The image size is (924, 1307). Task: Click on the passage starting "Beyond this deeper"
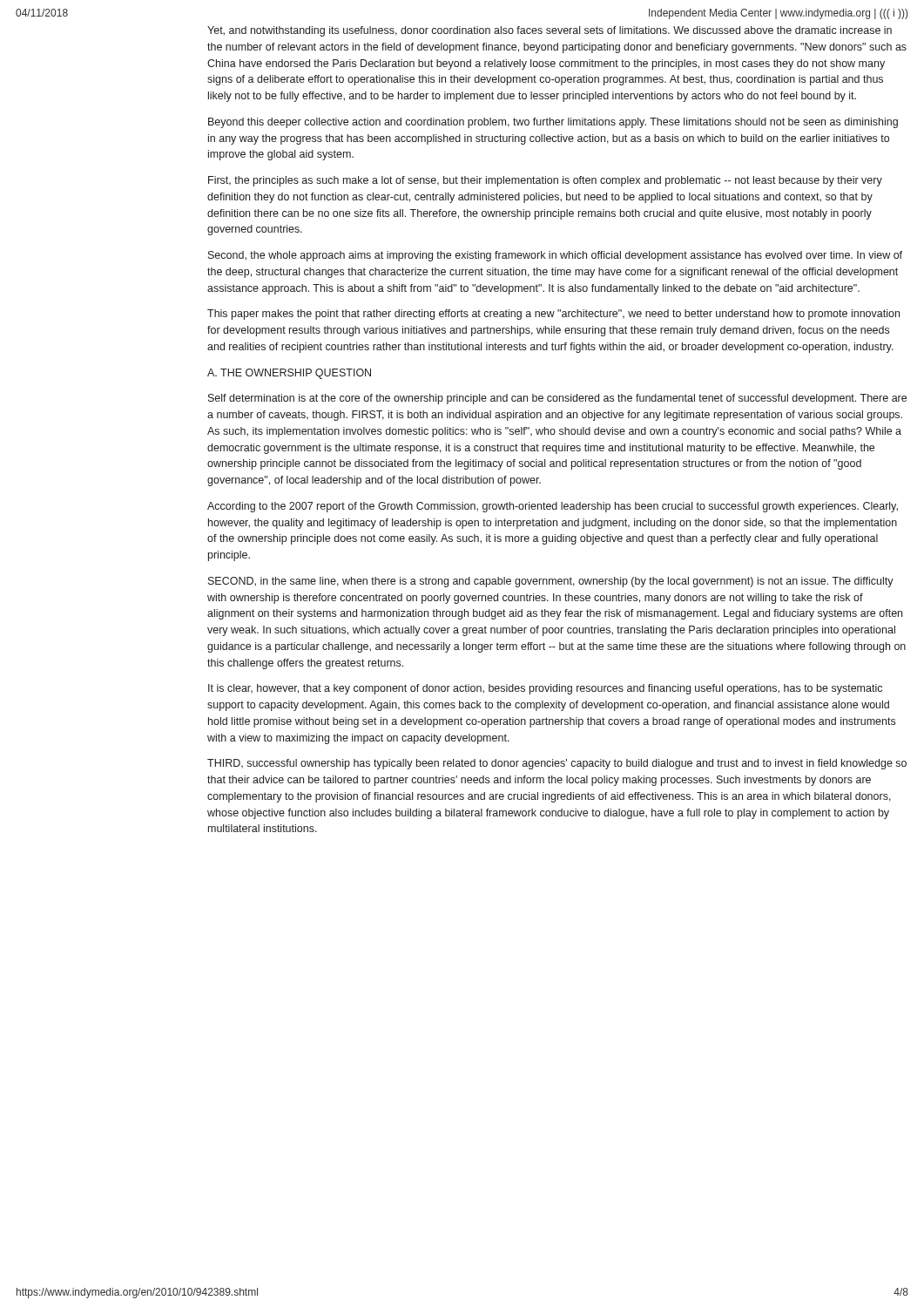point(558,138)
